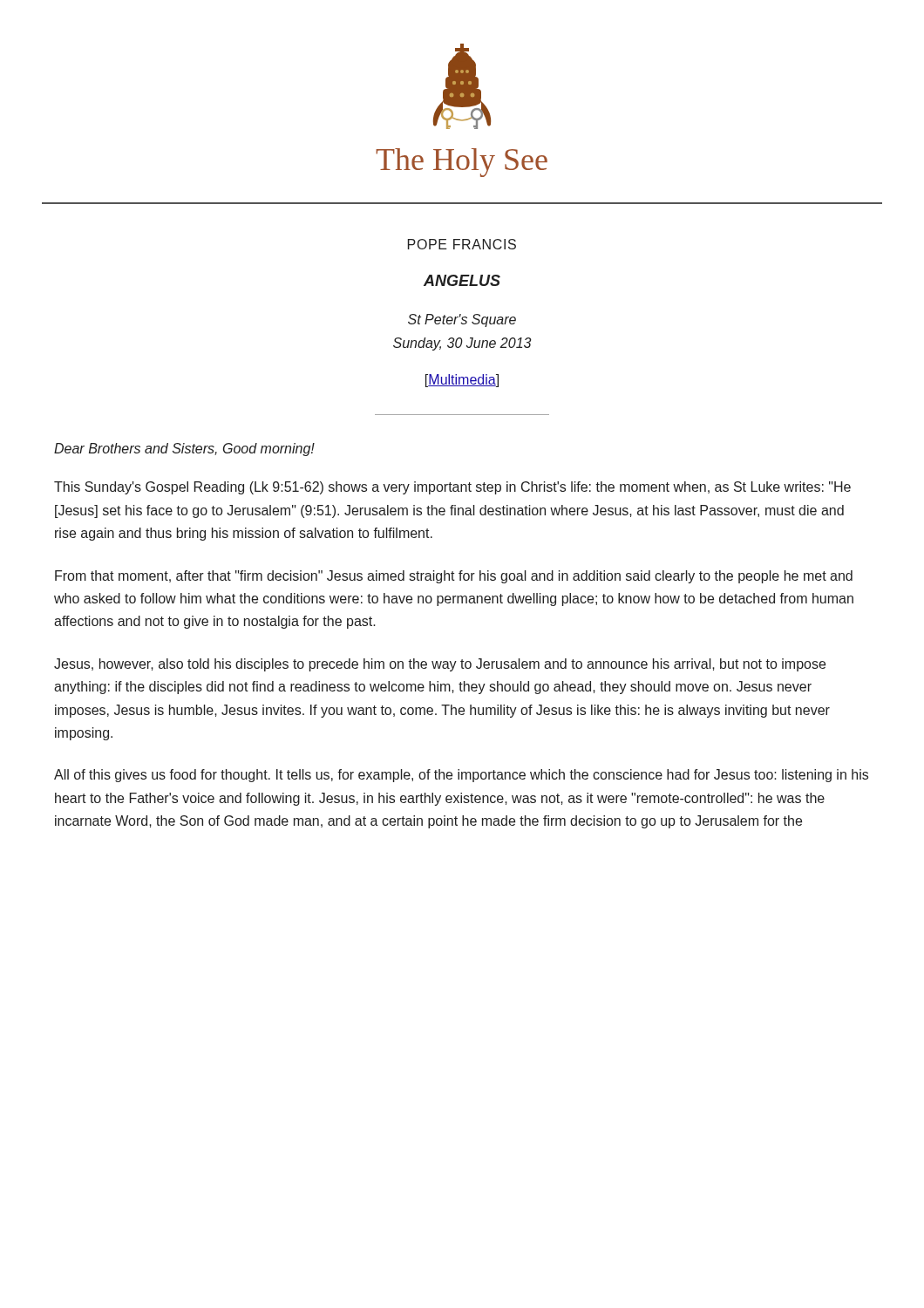Locate the title
This screenshot has height=1308, width=924.
pos(462,160)
